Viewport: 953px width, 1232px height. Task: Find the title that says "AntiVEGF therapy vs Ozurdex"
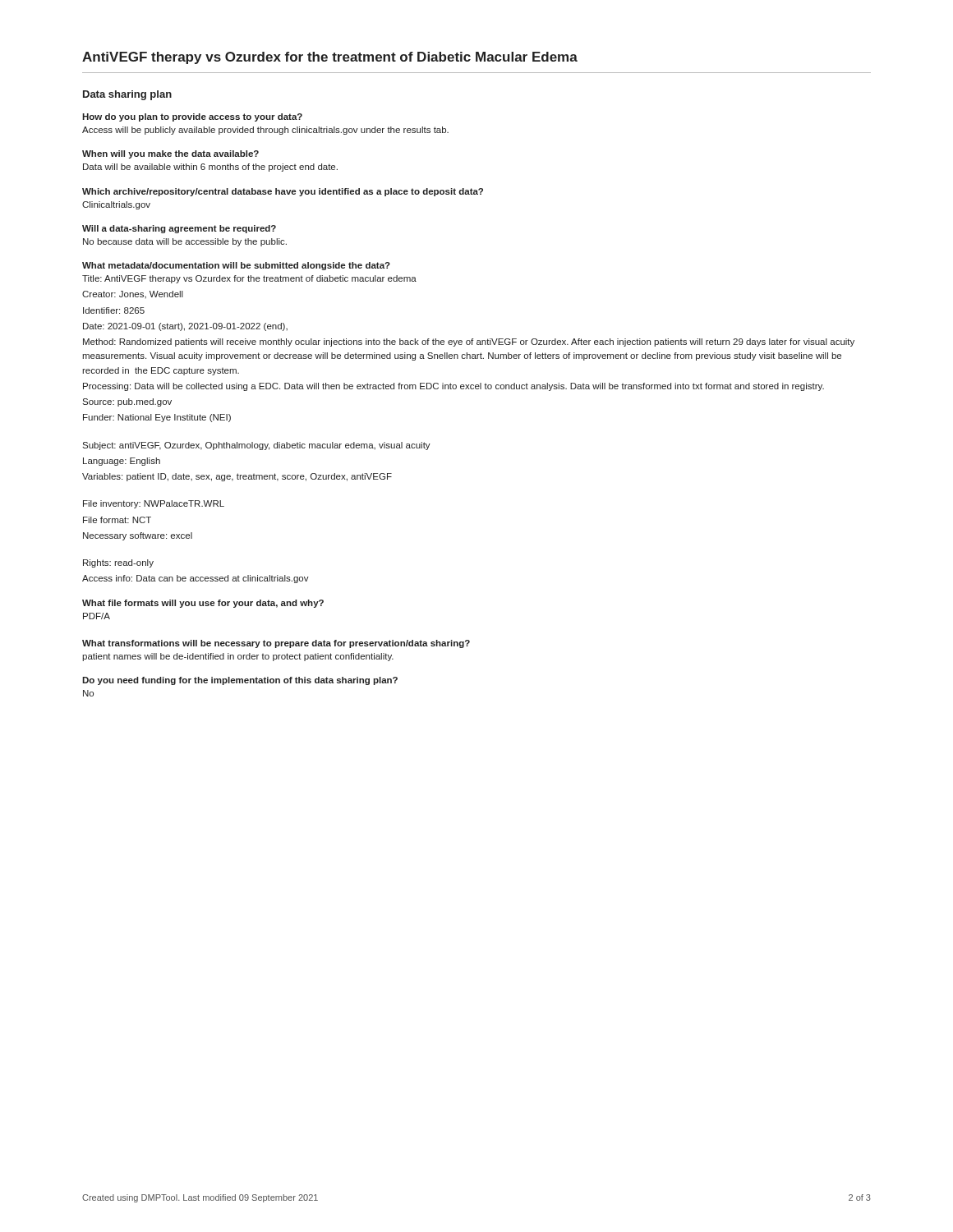(476, 61)
